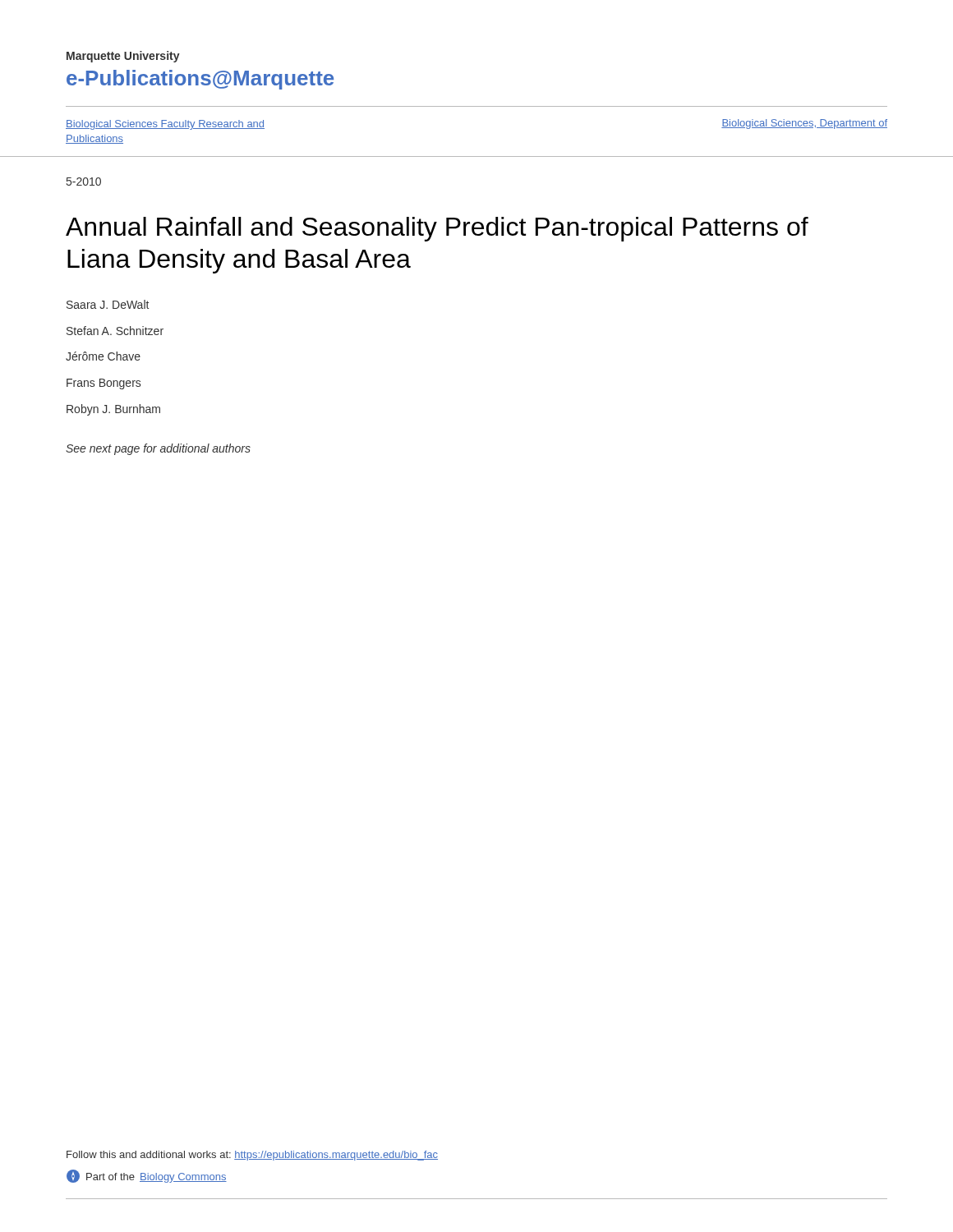Viewport: 953px width, 1232px height.
Task: Point to the text starting "Part of the"
Action: click(146, 1176)
